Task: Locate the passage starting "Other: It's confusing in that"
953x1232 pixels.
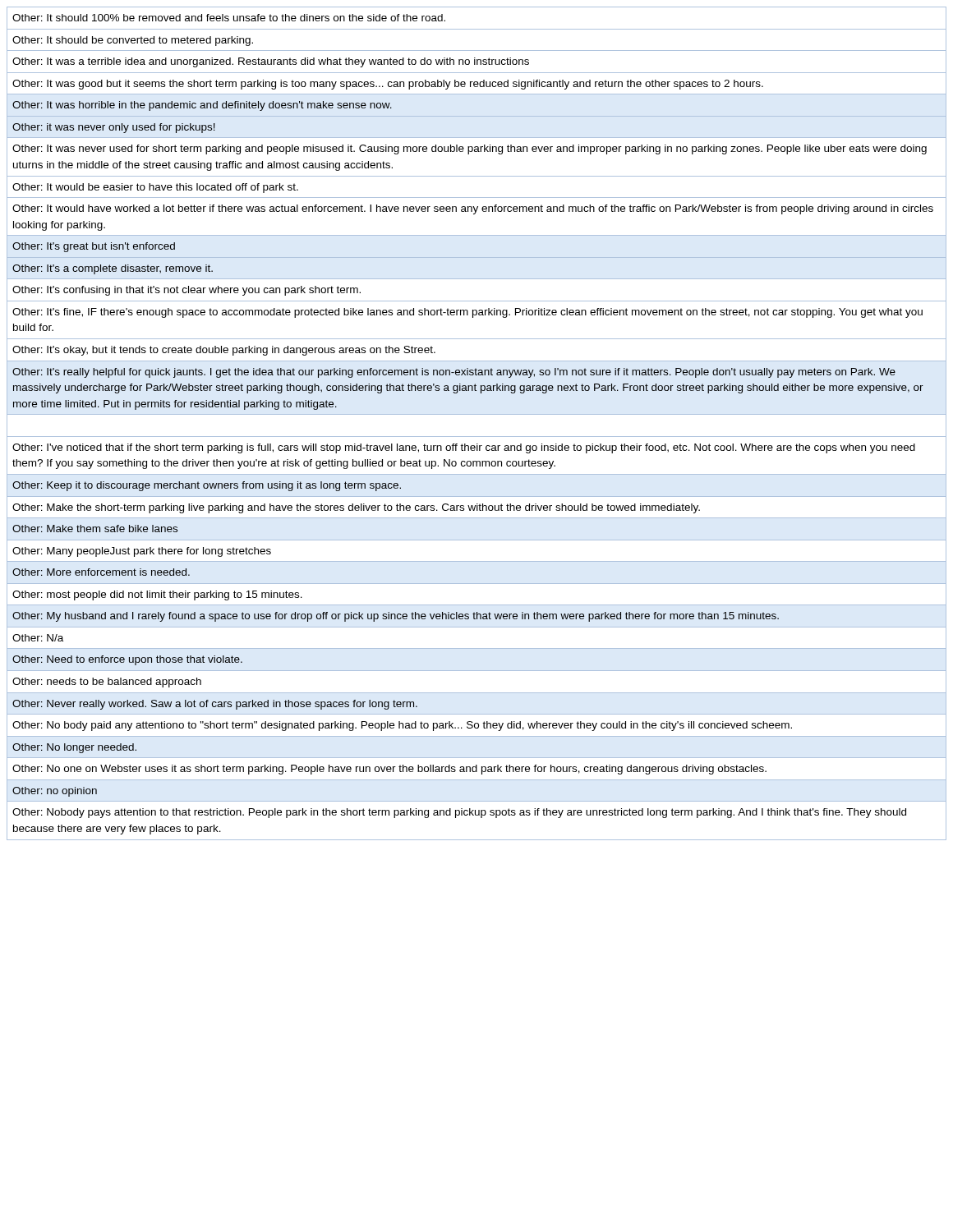Action: point(187,290)
